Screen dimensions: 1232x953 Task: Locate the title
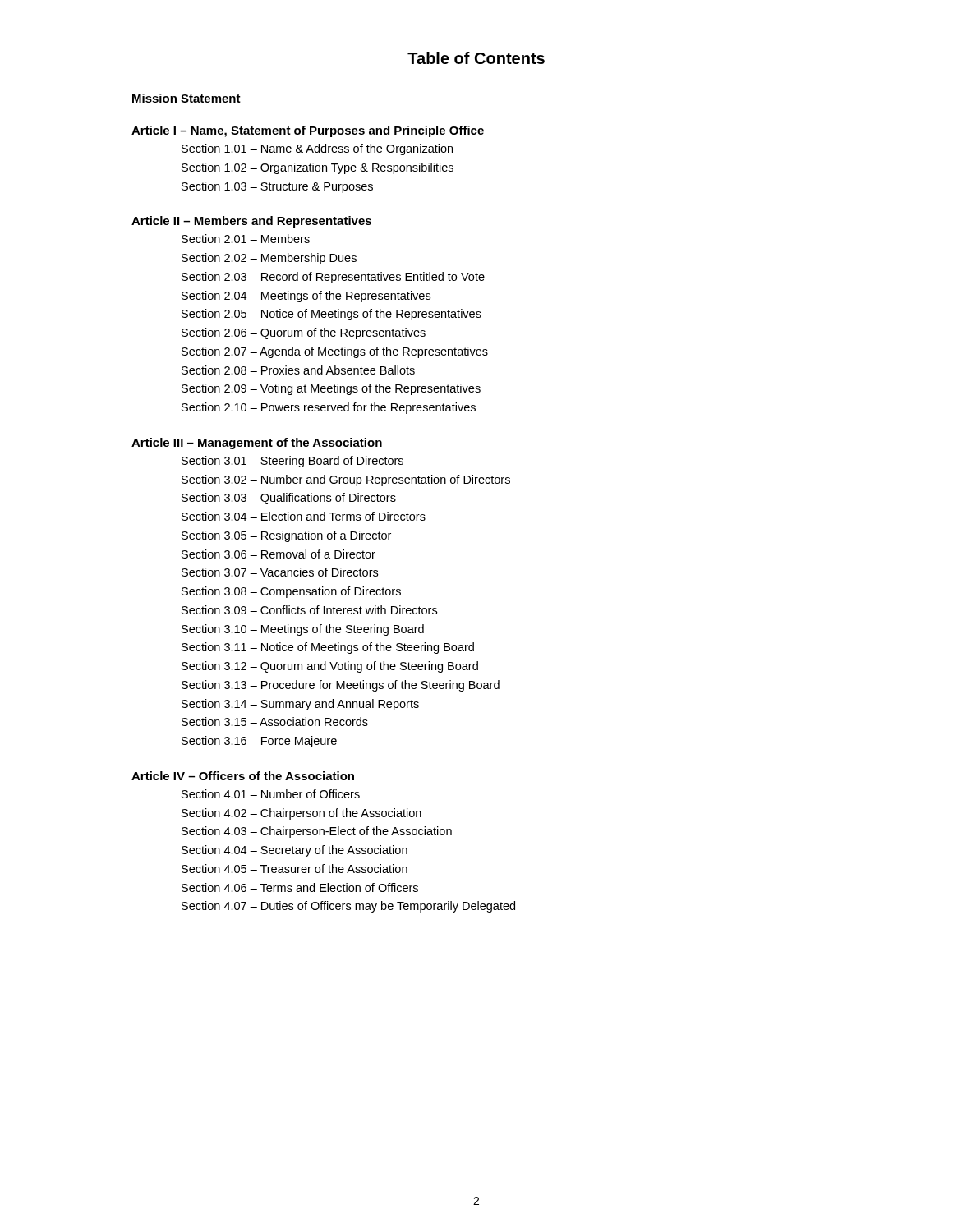tap(476, 59)
